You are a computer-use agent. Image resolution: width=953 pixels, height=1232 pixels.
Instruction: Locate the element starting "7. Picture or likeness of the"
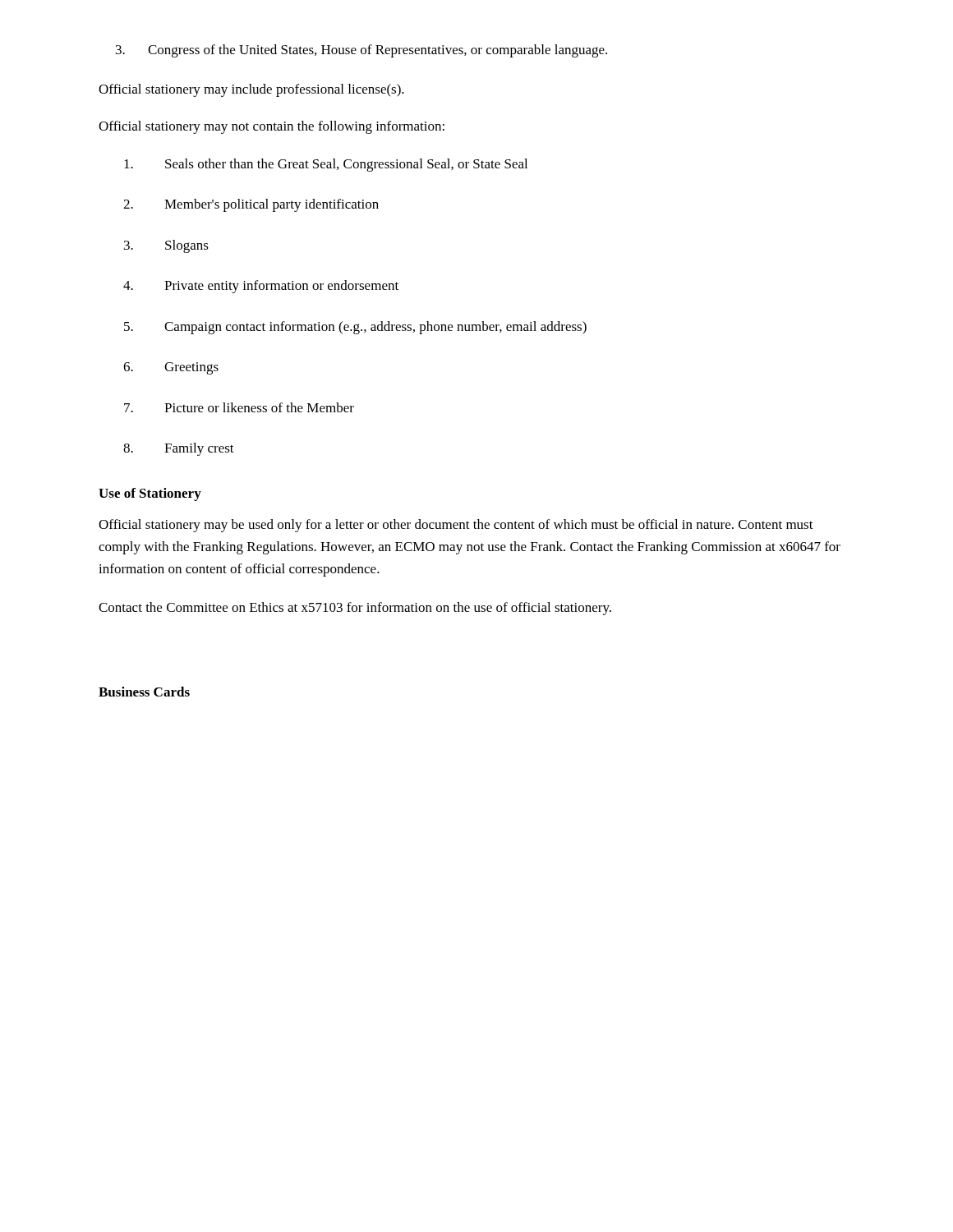point(226,408)
